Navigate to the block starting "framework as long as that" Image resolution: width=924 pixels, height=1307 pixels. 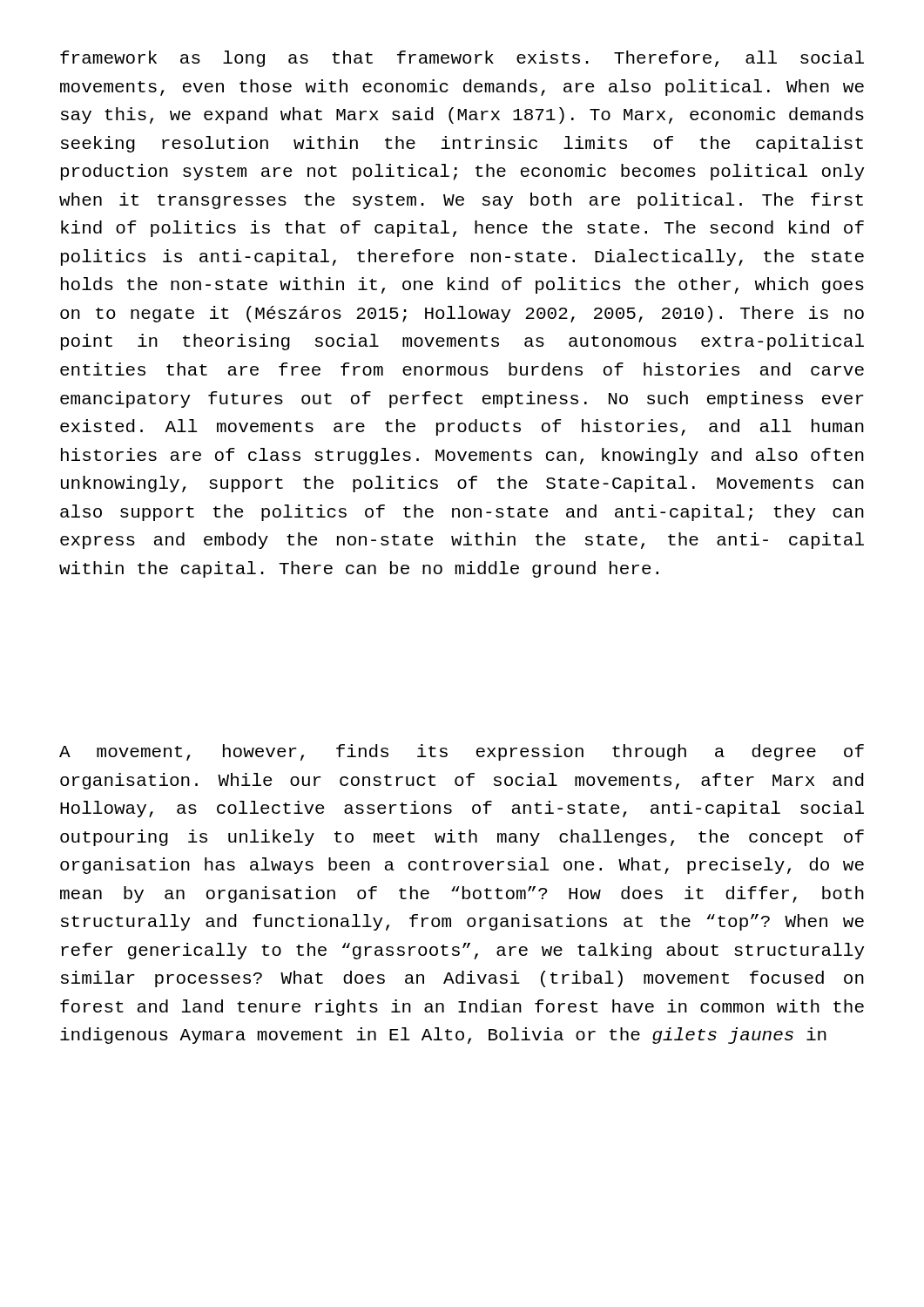click(x=462, y=314)
